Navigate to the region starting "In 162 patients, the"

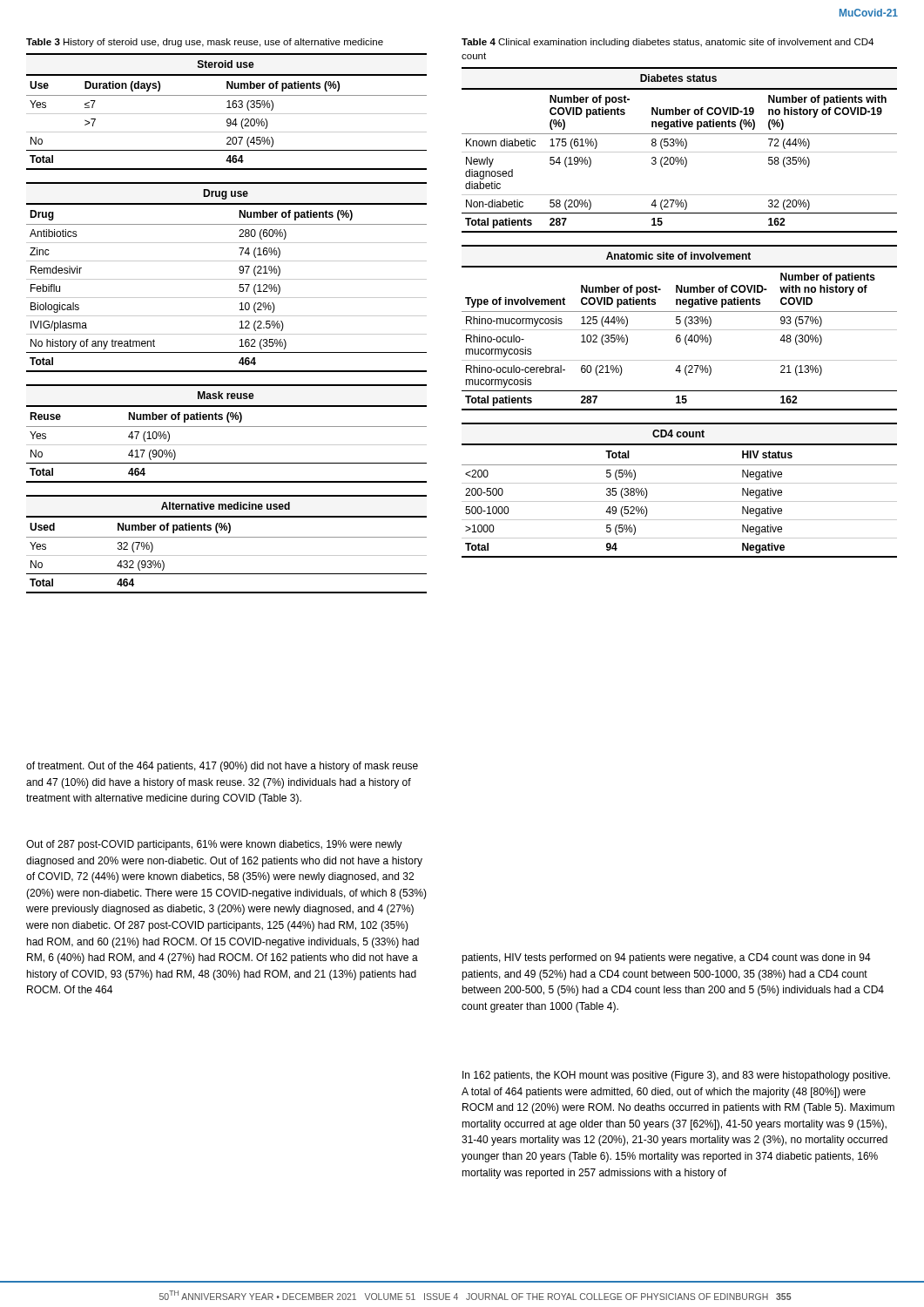(678, 1124)
